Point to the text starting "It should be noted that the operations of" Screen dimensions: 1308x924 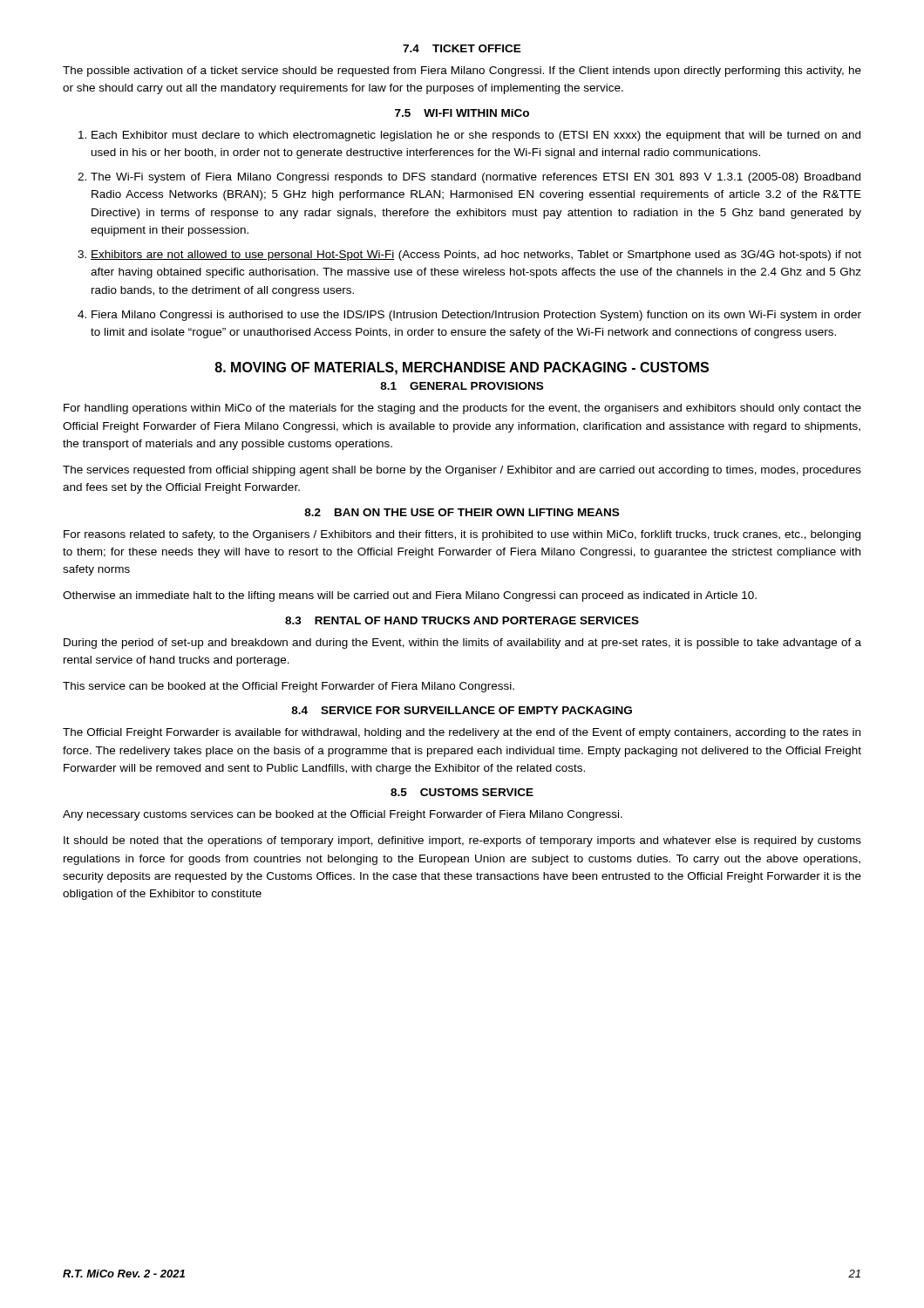(x=462, y=867)
